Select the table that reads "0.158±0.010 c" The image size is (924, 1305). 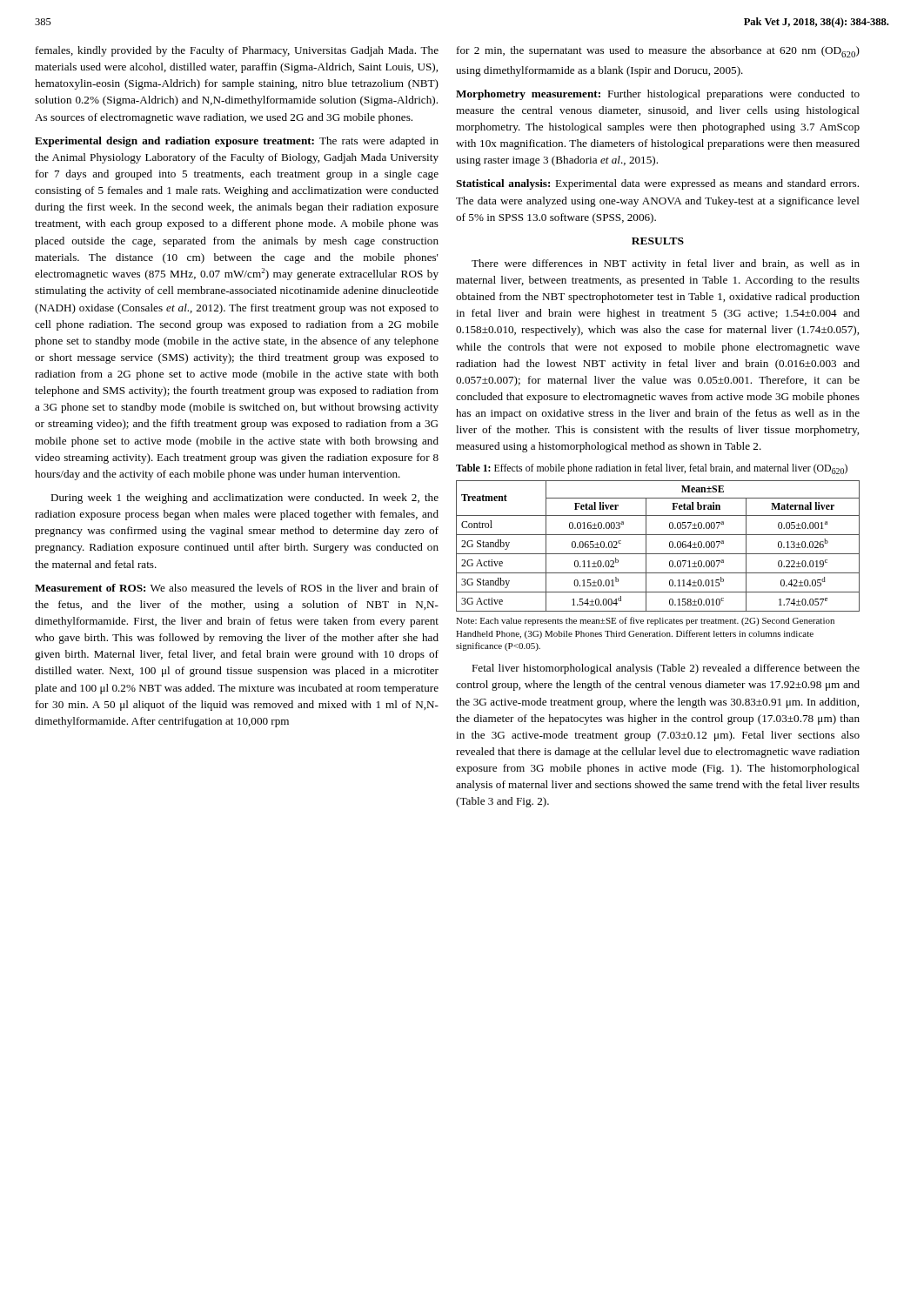tap(658, 546)
